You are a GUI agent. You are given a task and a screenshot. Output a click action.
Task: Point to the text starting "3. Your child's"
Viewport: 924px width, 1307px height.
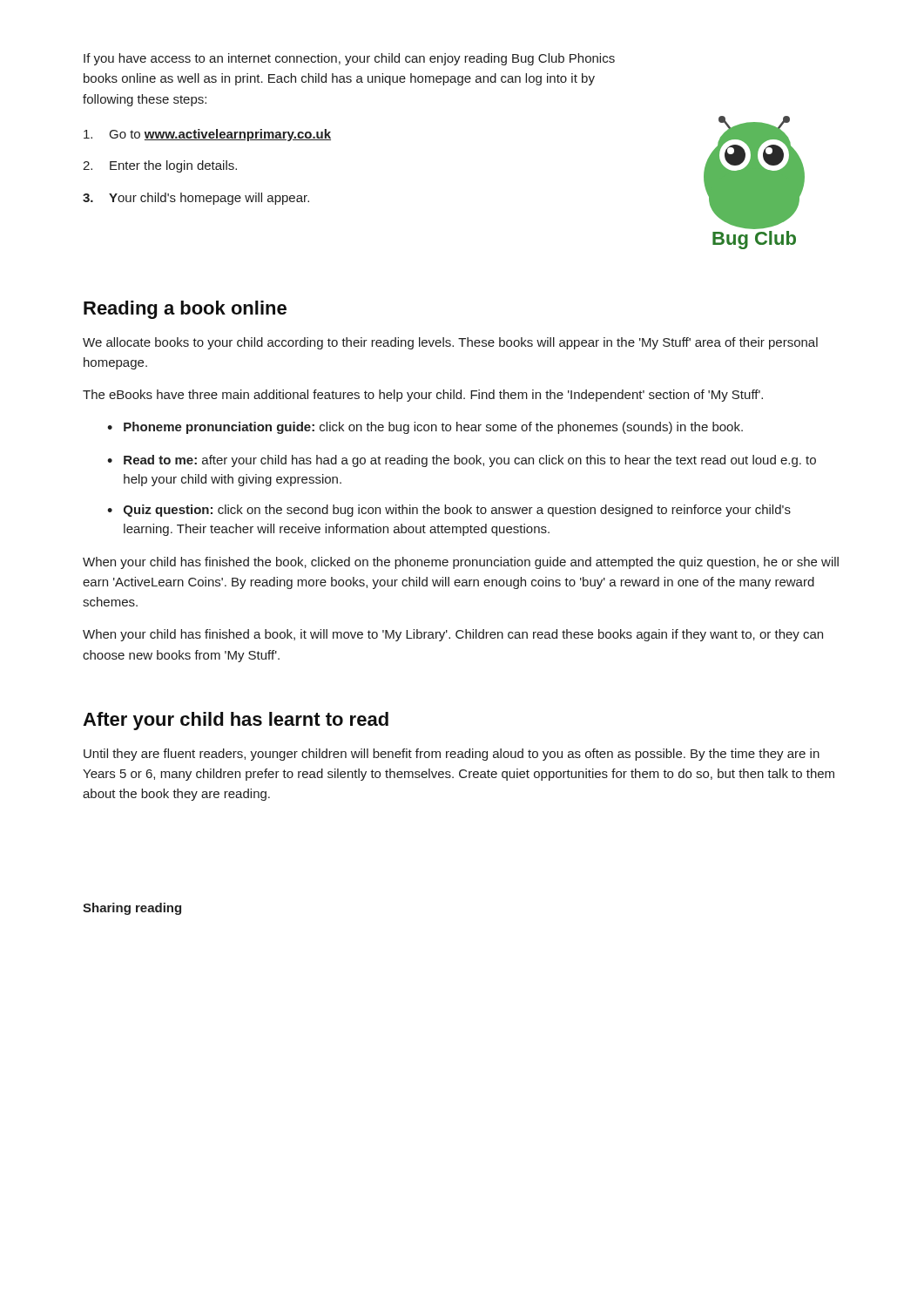click(197, 198)
